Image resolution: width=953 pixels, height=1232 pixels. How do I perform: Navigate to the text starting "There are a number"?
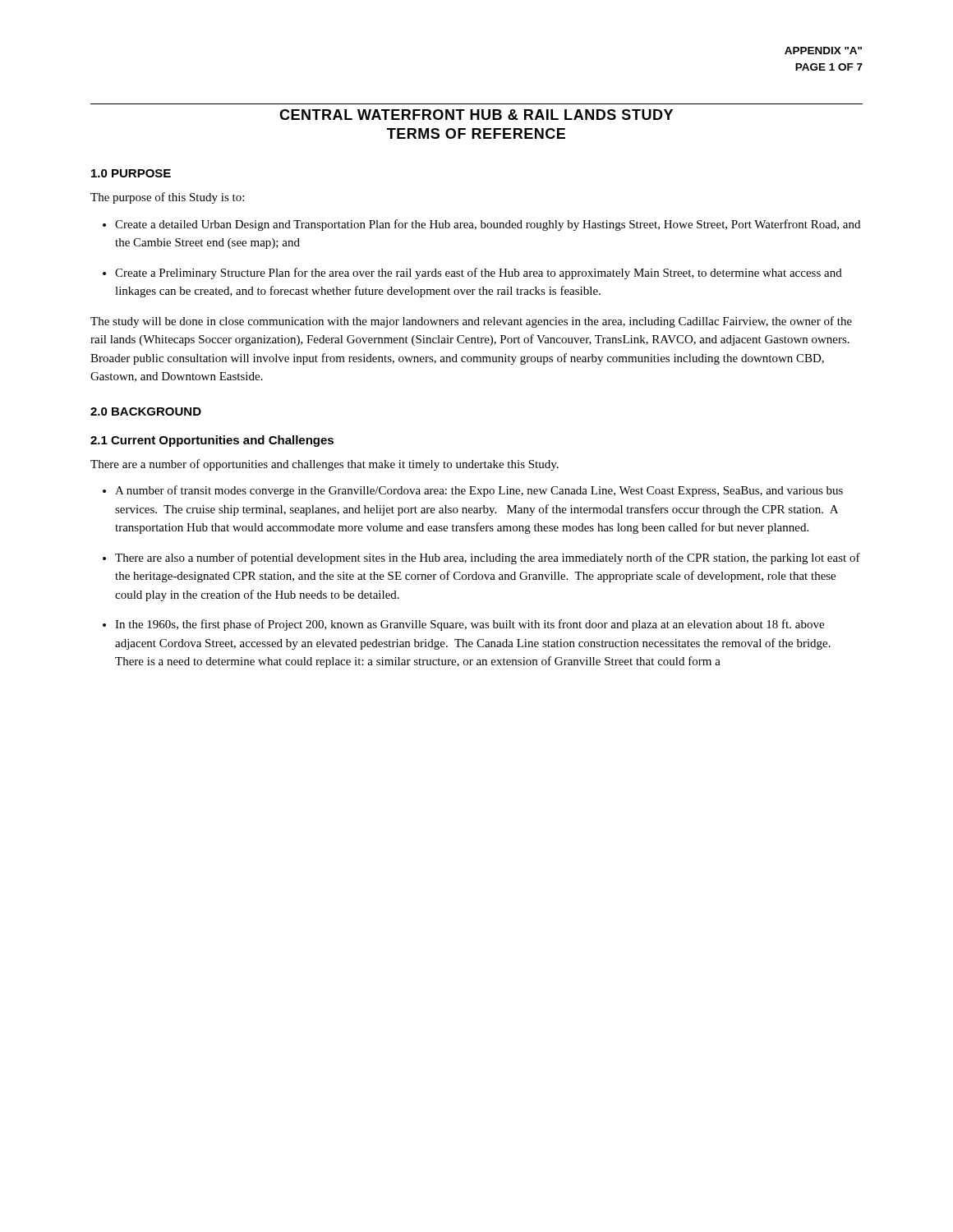click(325, 464)
